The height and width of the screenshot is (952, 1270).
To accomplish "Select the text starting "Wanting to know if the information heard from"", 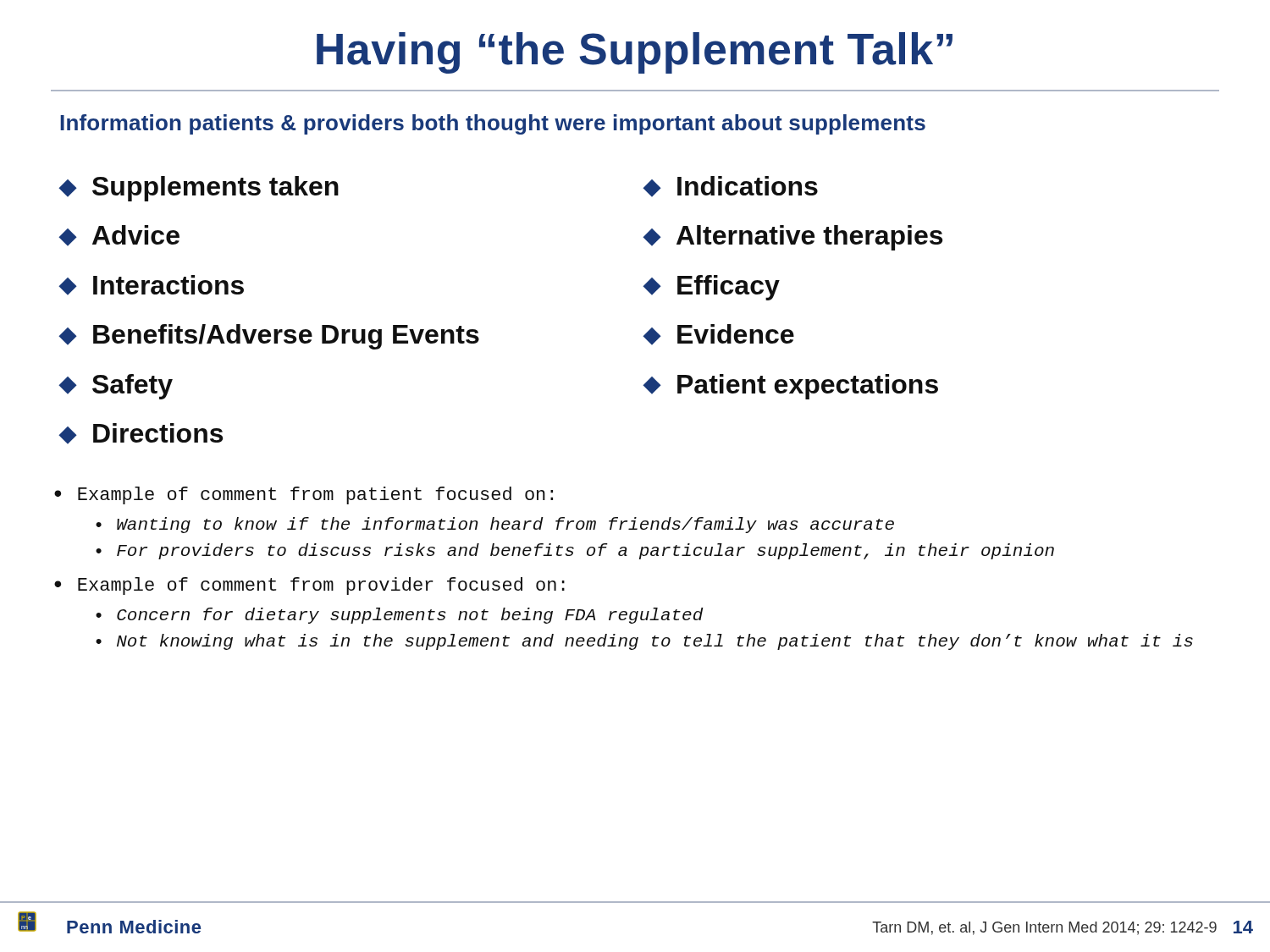I will (506, 525).
